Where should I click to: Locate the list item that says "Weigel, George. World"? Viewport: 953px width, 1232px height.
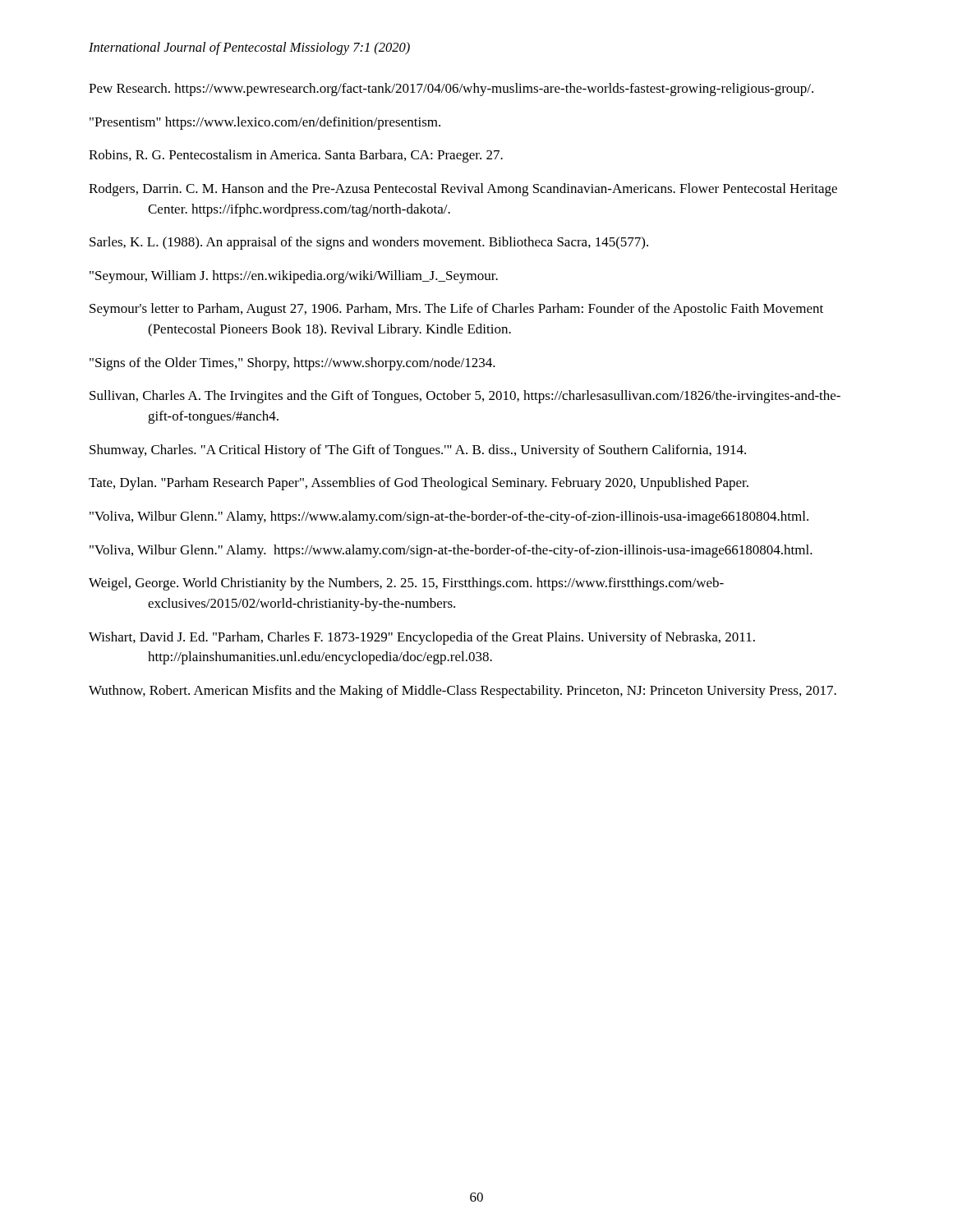[406, 593]
